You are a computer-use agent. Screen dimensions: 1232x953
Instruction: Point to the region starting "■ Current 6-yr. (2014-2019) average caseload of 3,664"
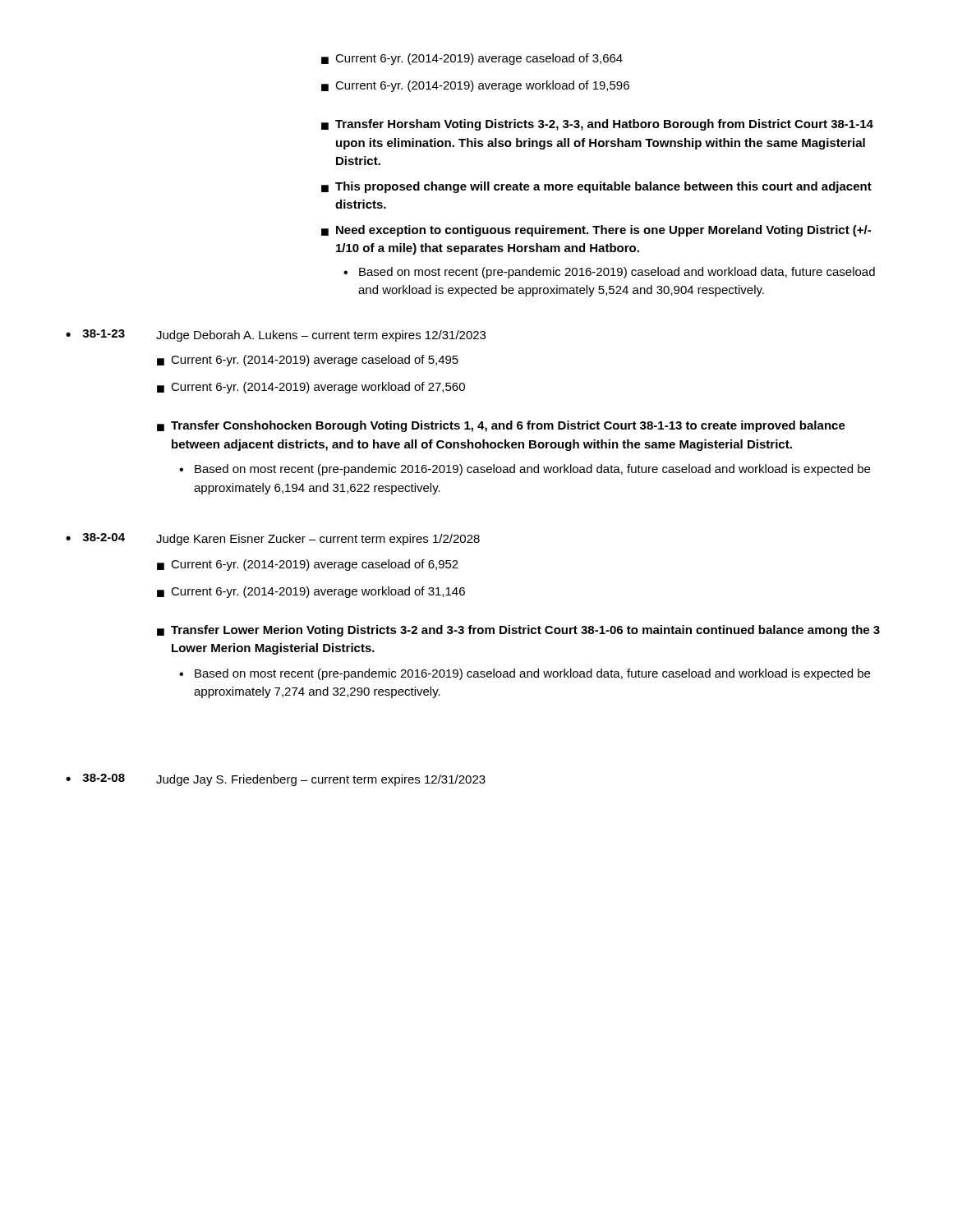tap(472, 60)
